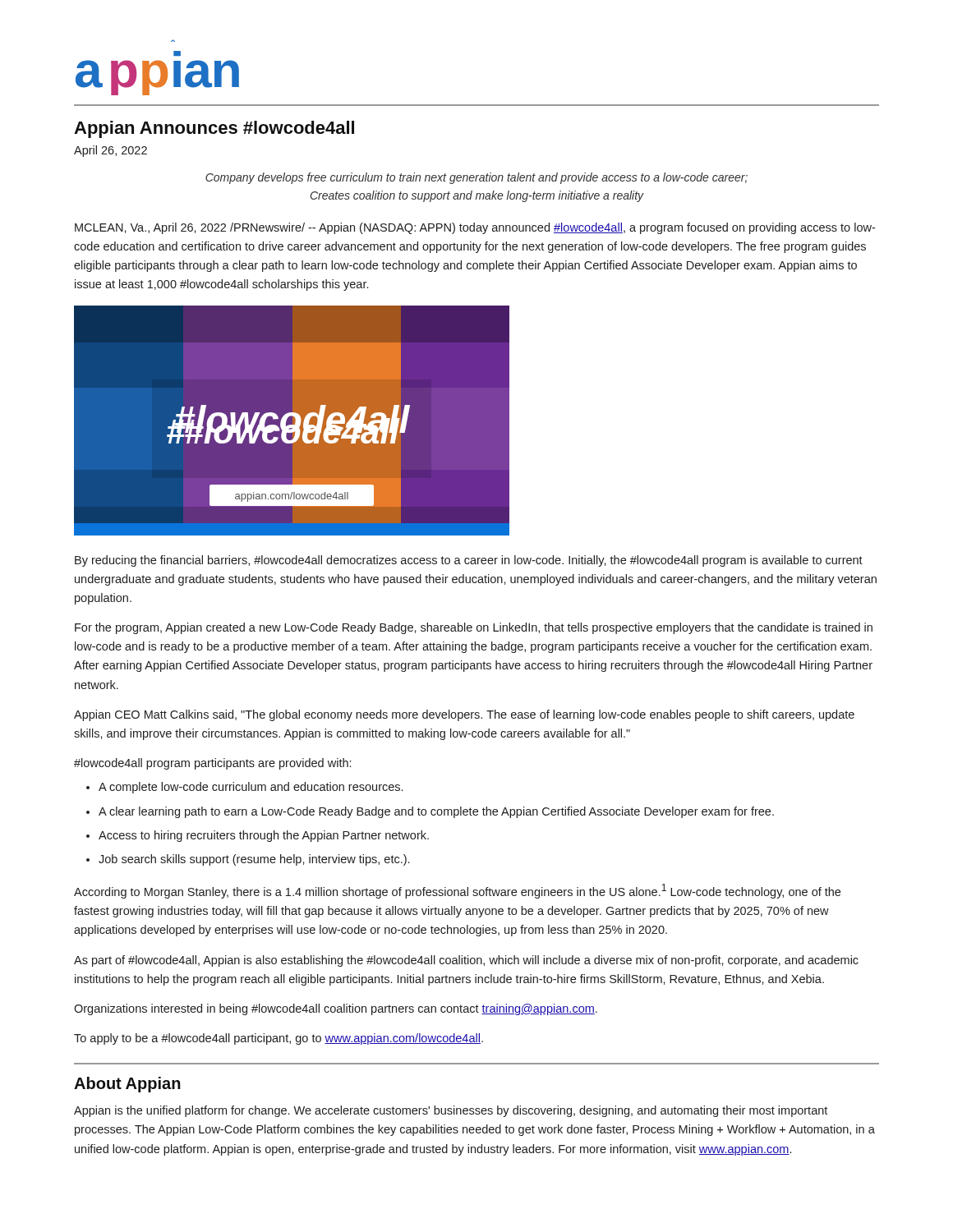
Task: Navigate to the text starting "Organizations interested in"
Action: point(336,1009)
